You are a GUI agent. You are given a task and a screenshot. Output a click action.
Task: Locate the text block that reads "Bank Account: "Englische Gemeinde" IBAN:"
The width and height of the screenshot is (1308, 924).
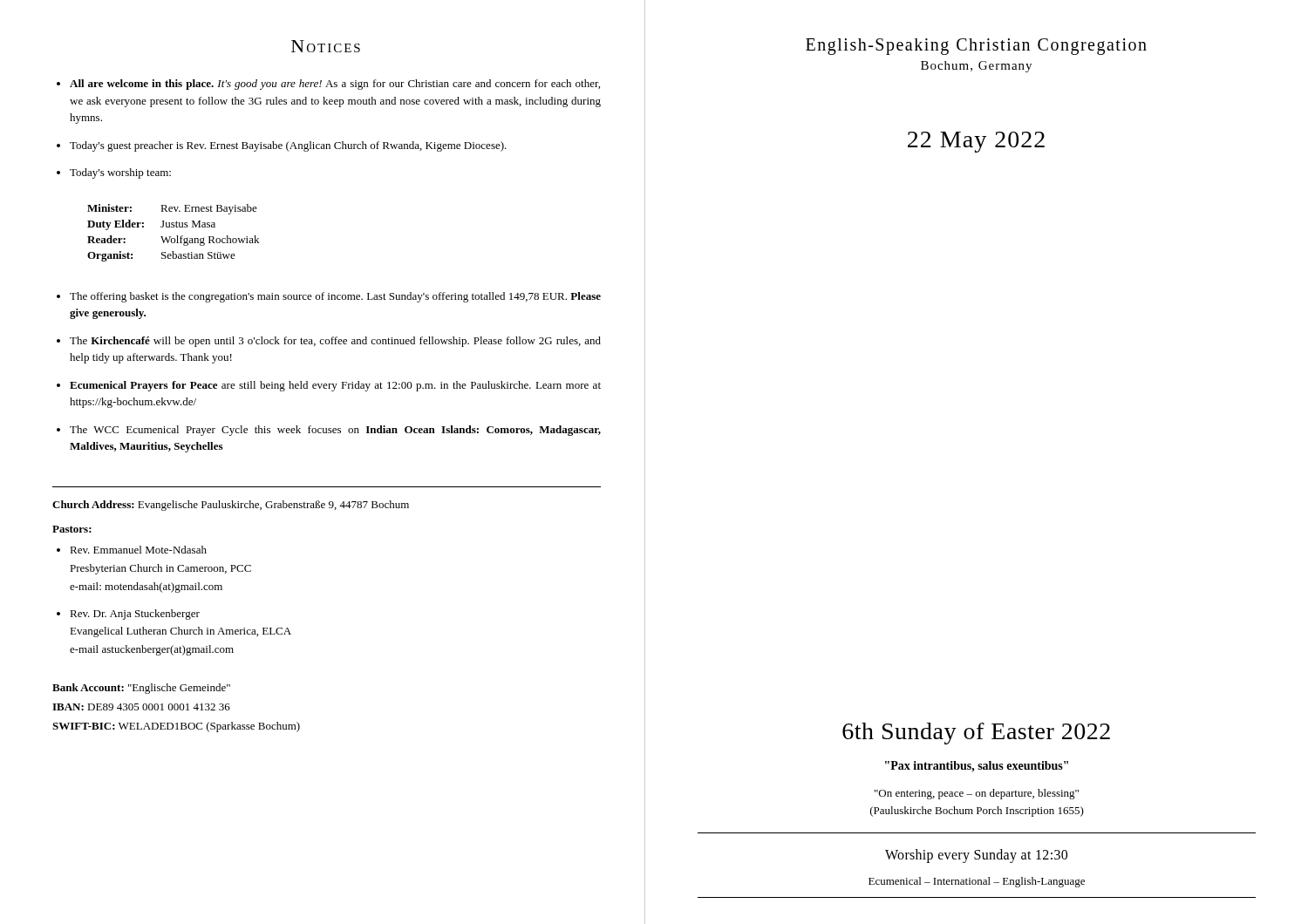point(176,707)
